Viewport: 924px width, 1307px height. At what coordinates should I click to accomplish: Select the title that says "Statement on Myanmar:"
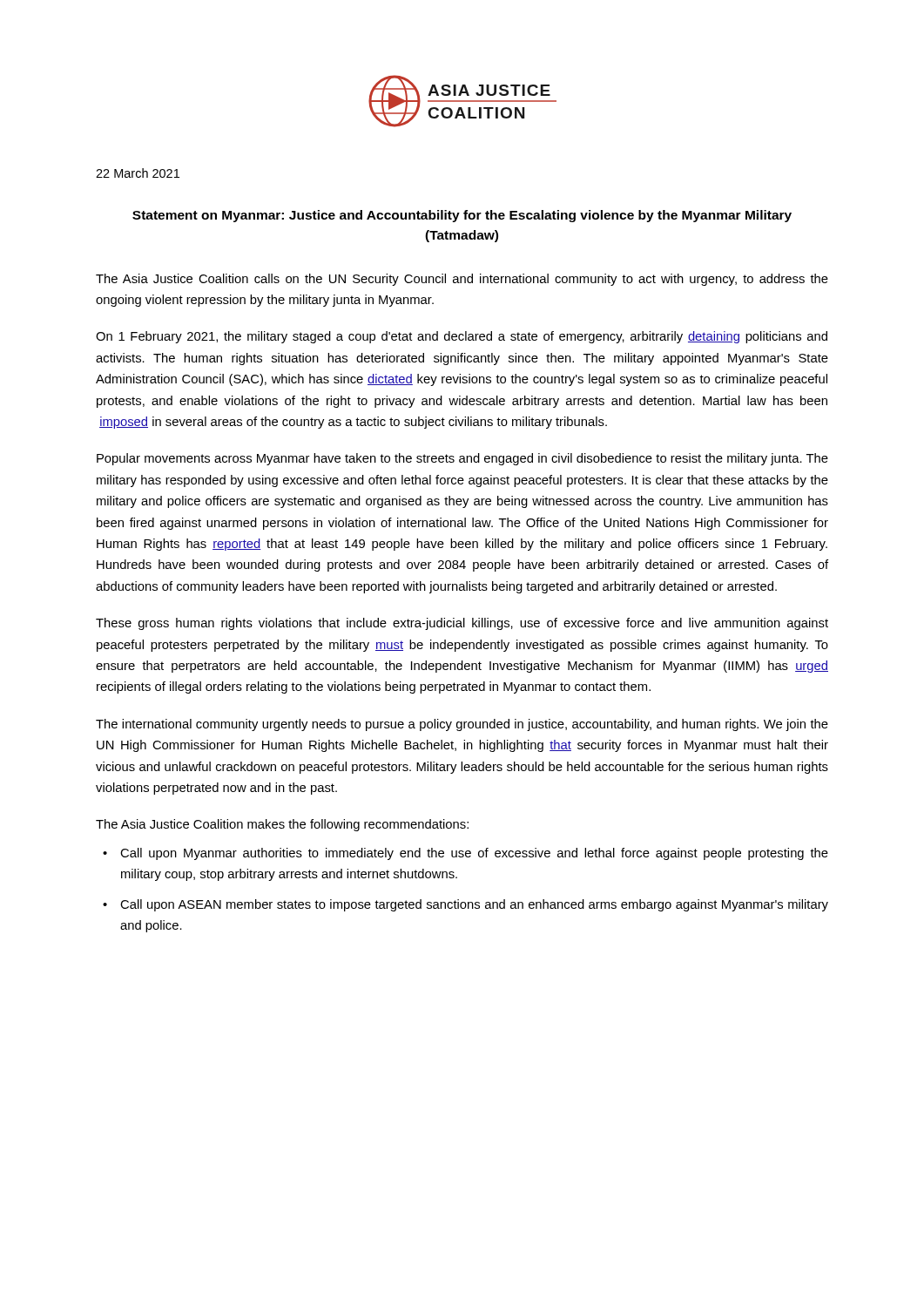(x=462, y=225)
